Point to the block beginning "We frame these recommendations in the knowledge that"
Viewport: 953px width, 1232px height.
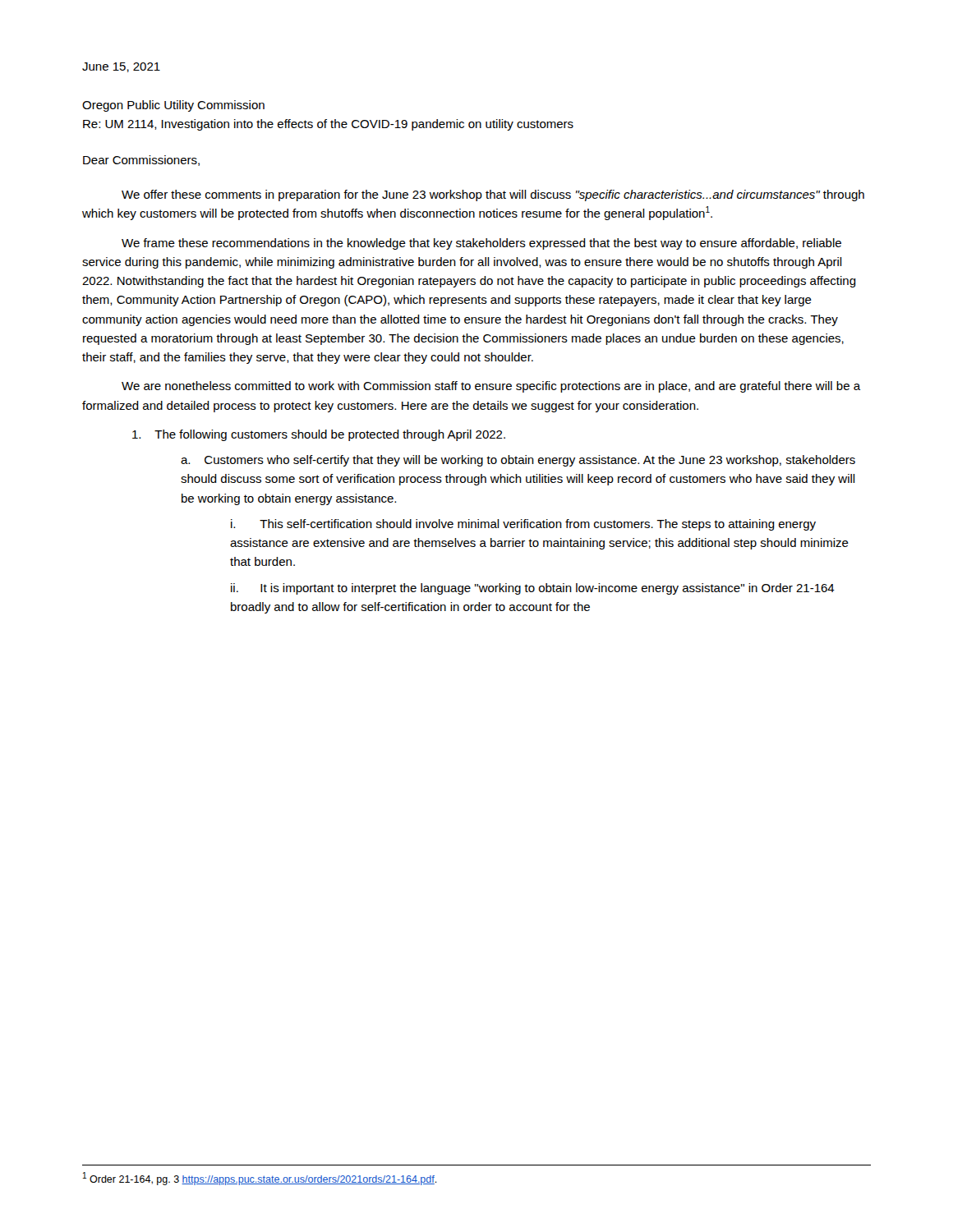469,300
